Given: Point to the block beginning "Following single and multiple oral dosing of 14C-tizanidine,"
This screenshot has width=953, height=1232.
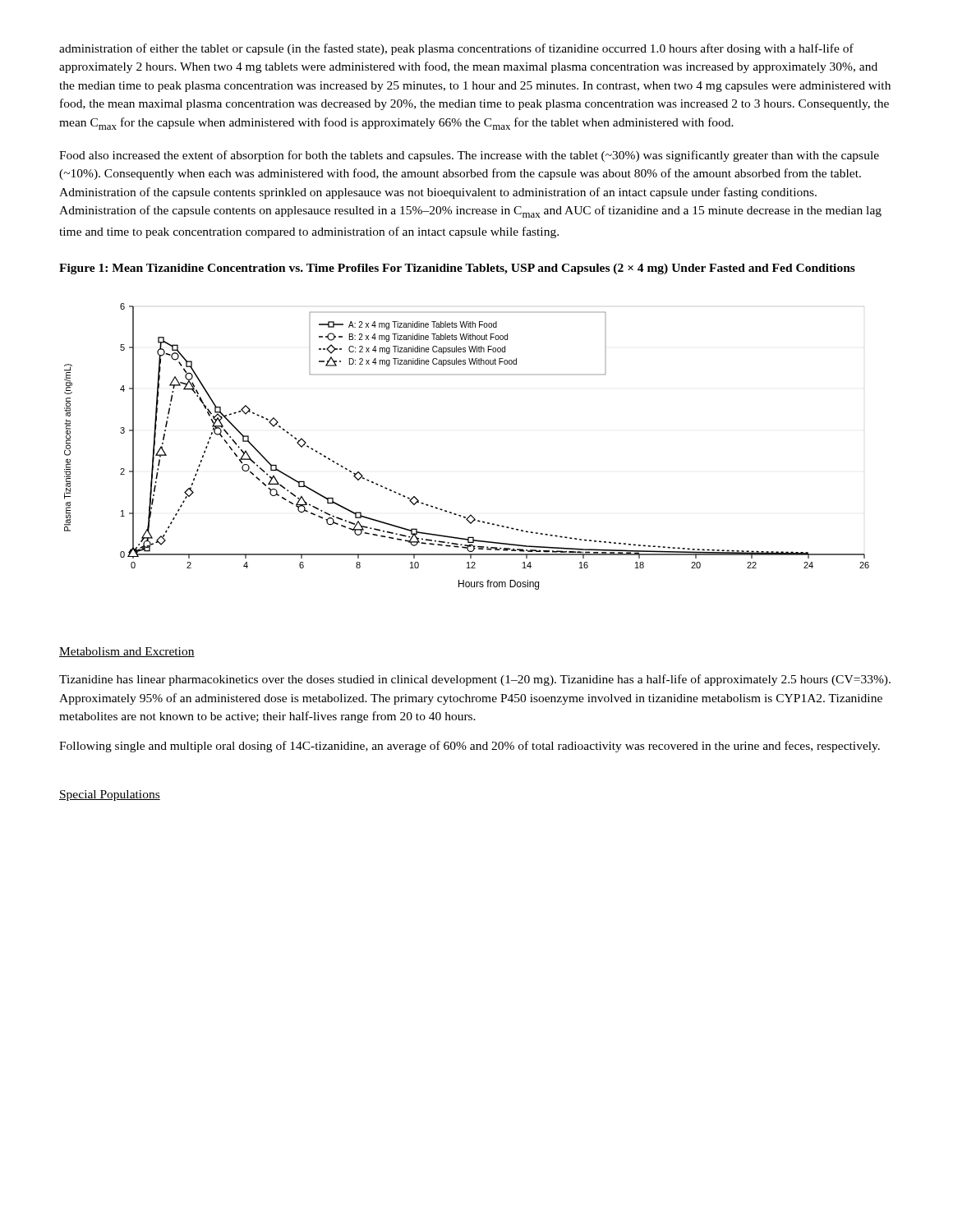Looking at the screenshot, I should click(x=470, y=746).
